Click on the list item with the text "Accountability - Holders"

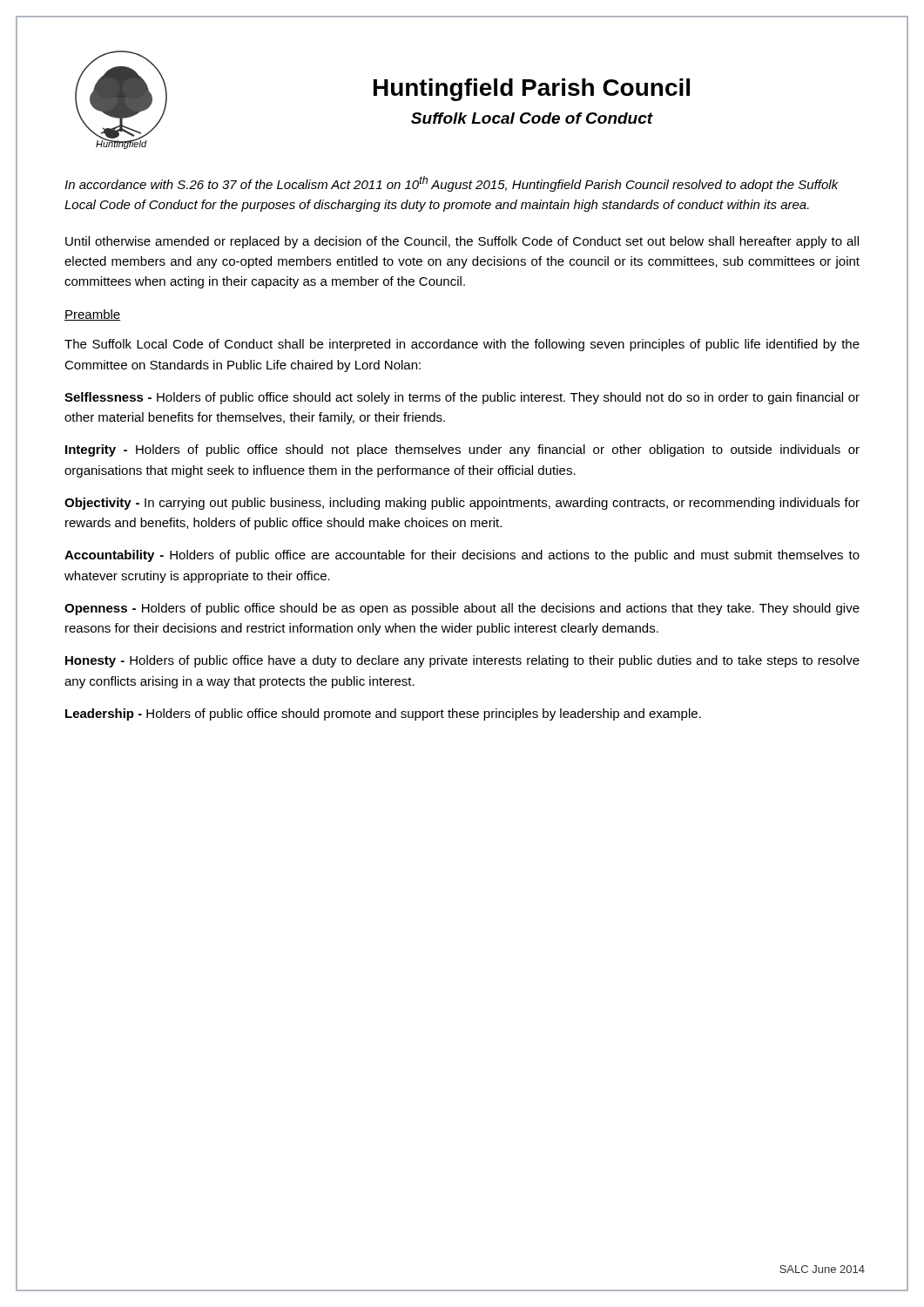tap(462, 565)
